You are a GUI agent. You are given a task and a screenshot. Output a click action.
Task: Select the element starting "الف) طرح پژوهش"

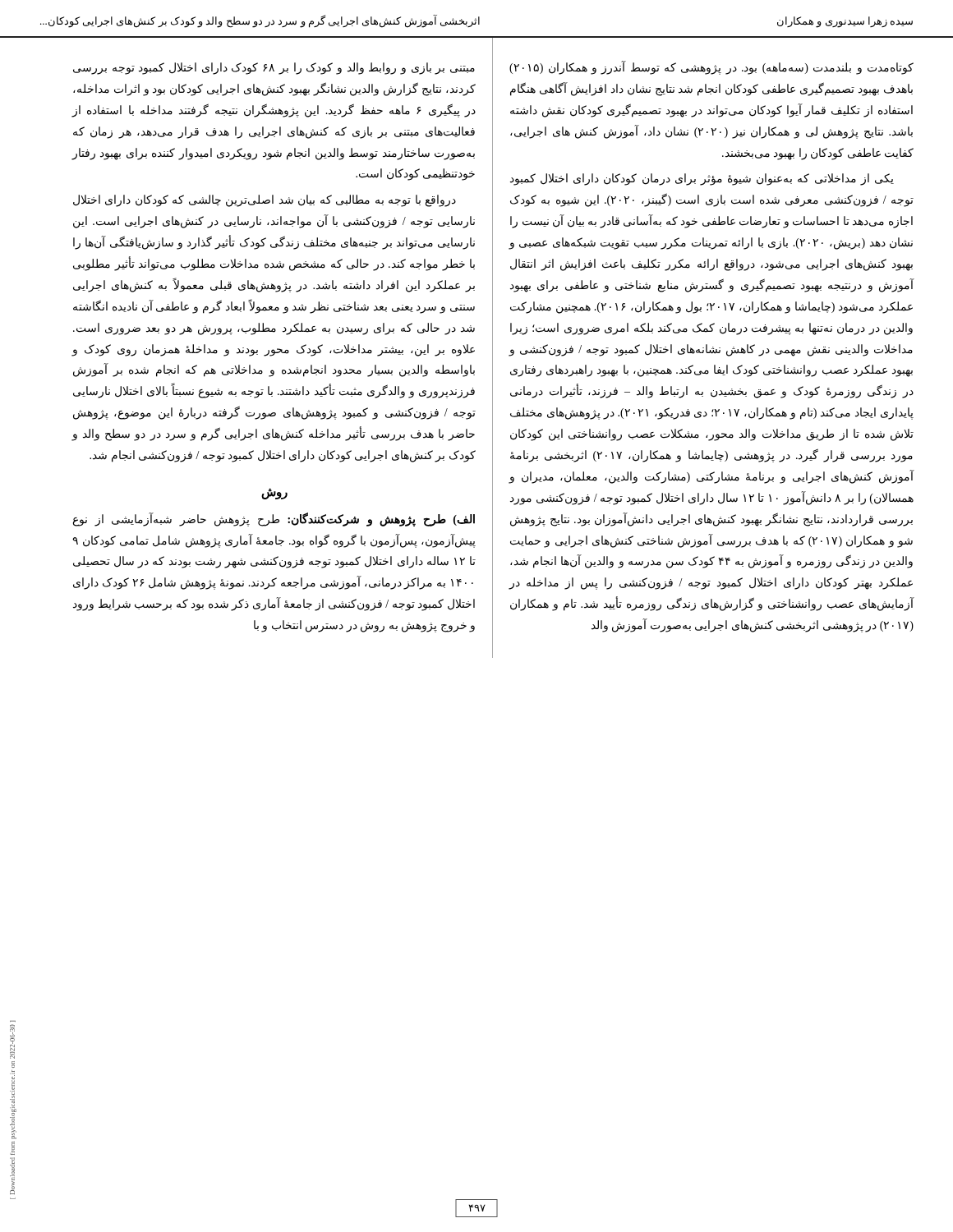pos(274,573)
